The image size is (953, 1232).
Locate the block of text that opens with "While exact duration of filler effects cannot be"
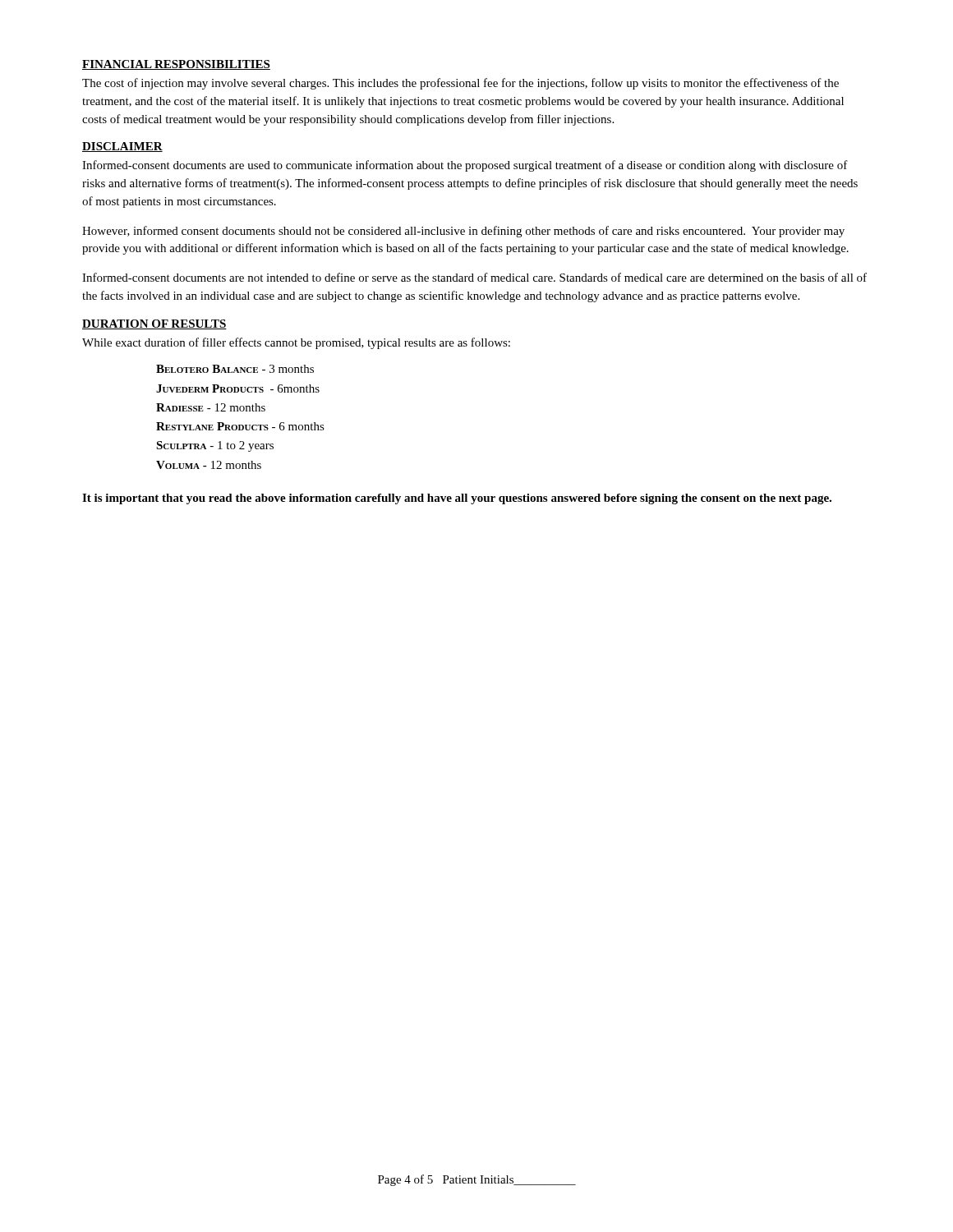click(297, 342)
